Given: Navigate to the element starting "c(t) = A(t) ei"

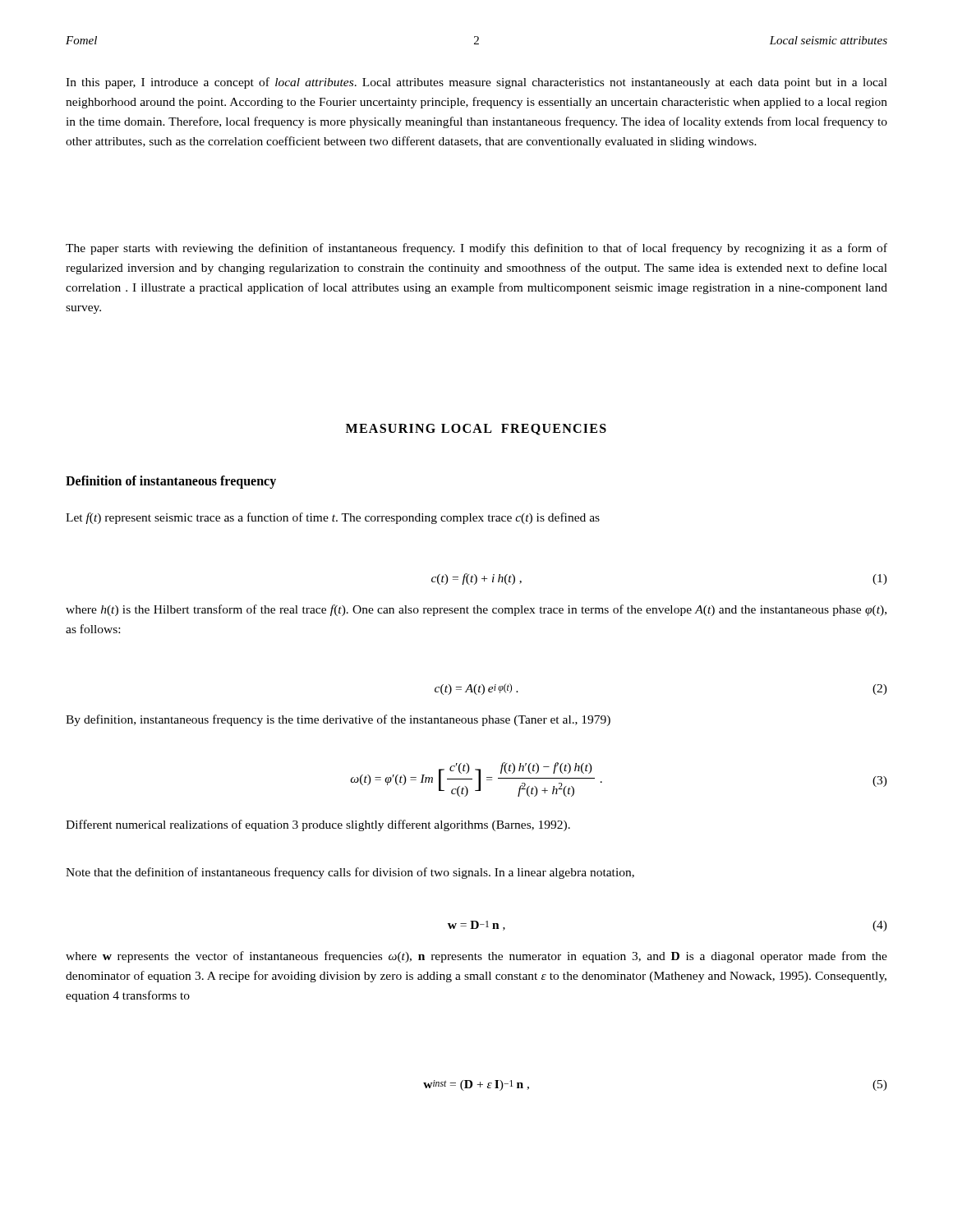Looking at the screenshot, I should click(476, 688).
